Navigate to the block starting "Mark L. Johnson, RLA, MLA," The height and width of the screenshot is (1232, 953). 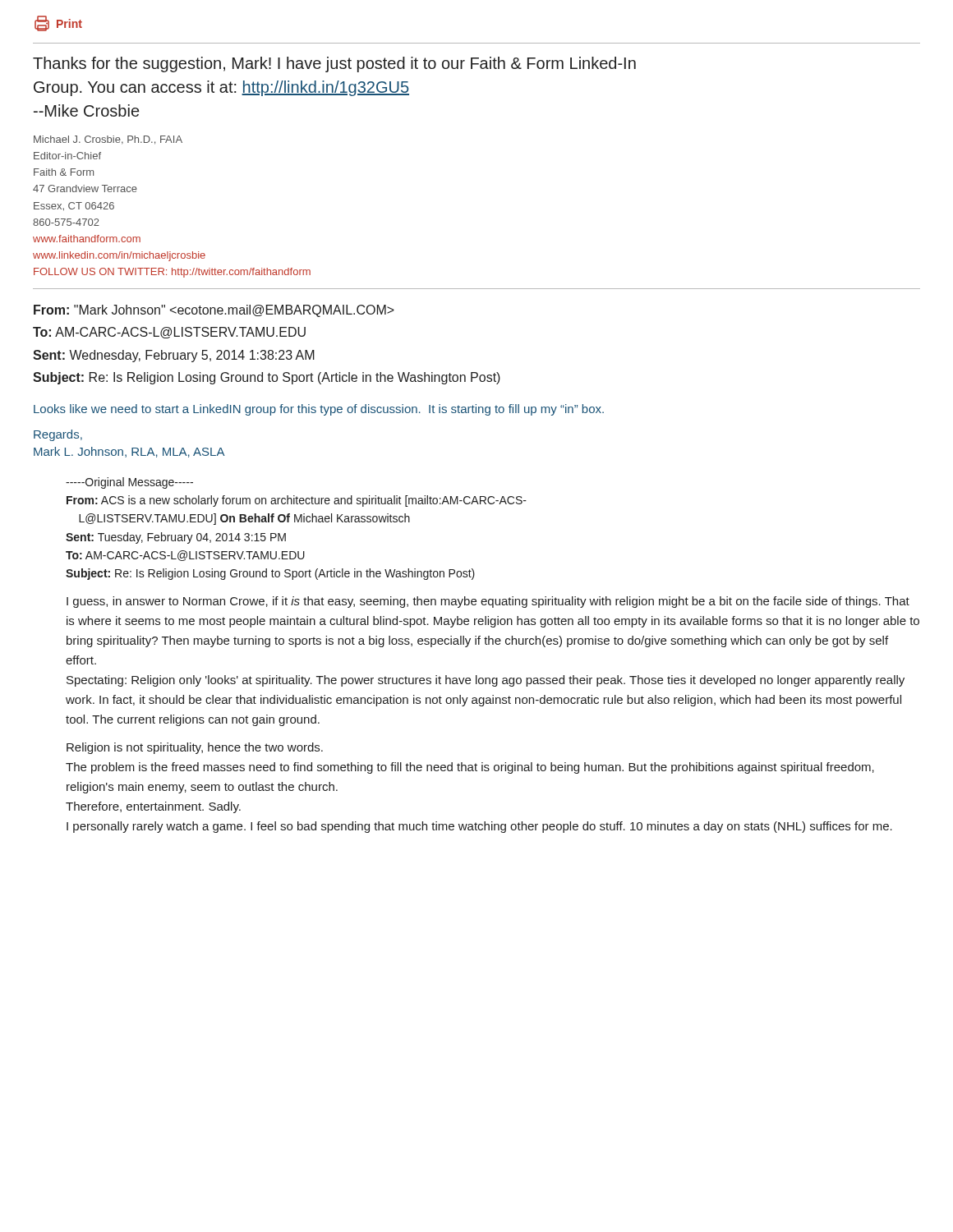coord(129,451)
